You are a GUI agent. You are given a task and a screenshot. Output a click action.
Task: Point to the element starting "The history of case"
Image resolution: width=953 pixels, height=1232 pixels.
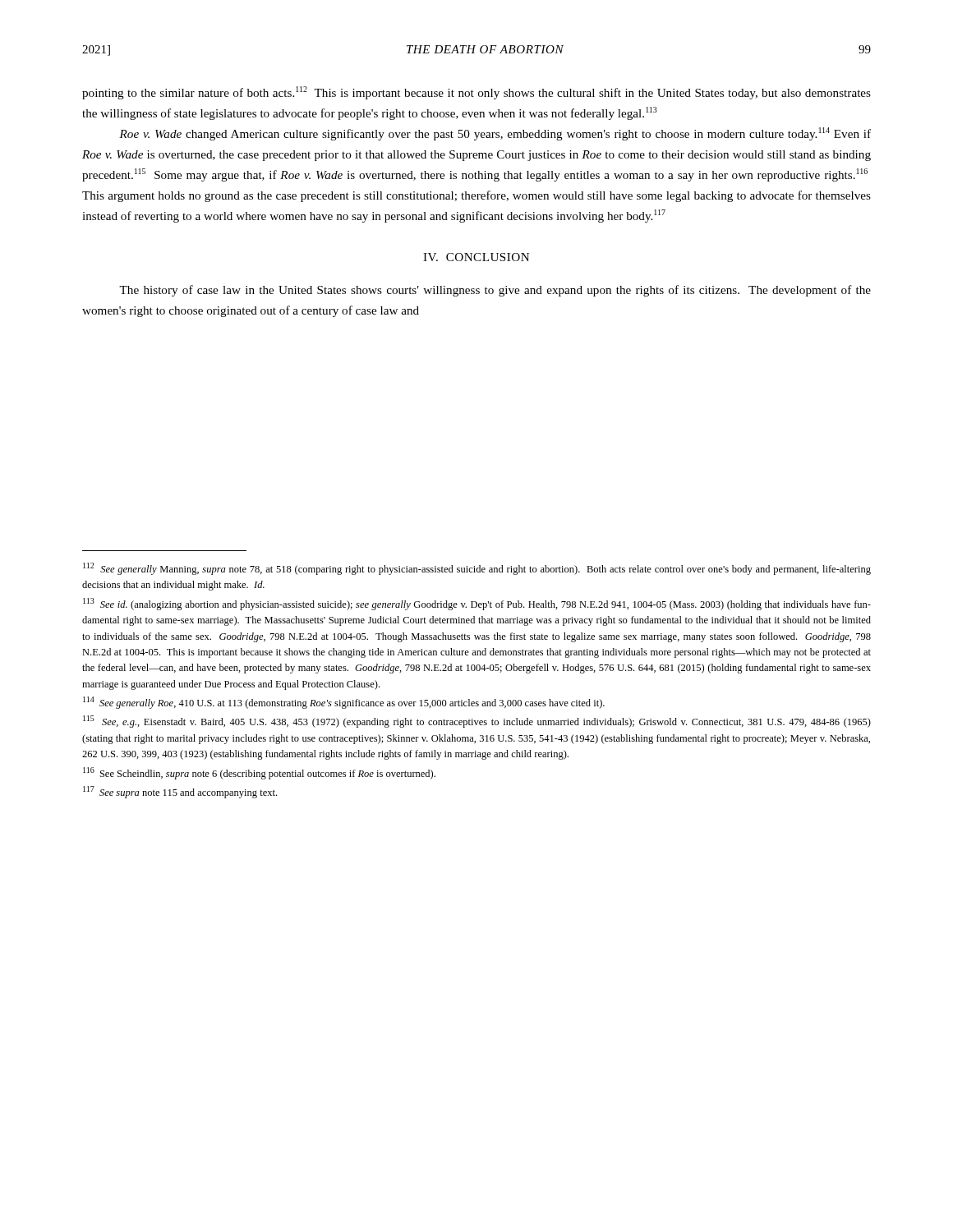476,299
